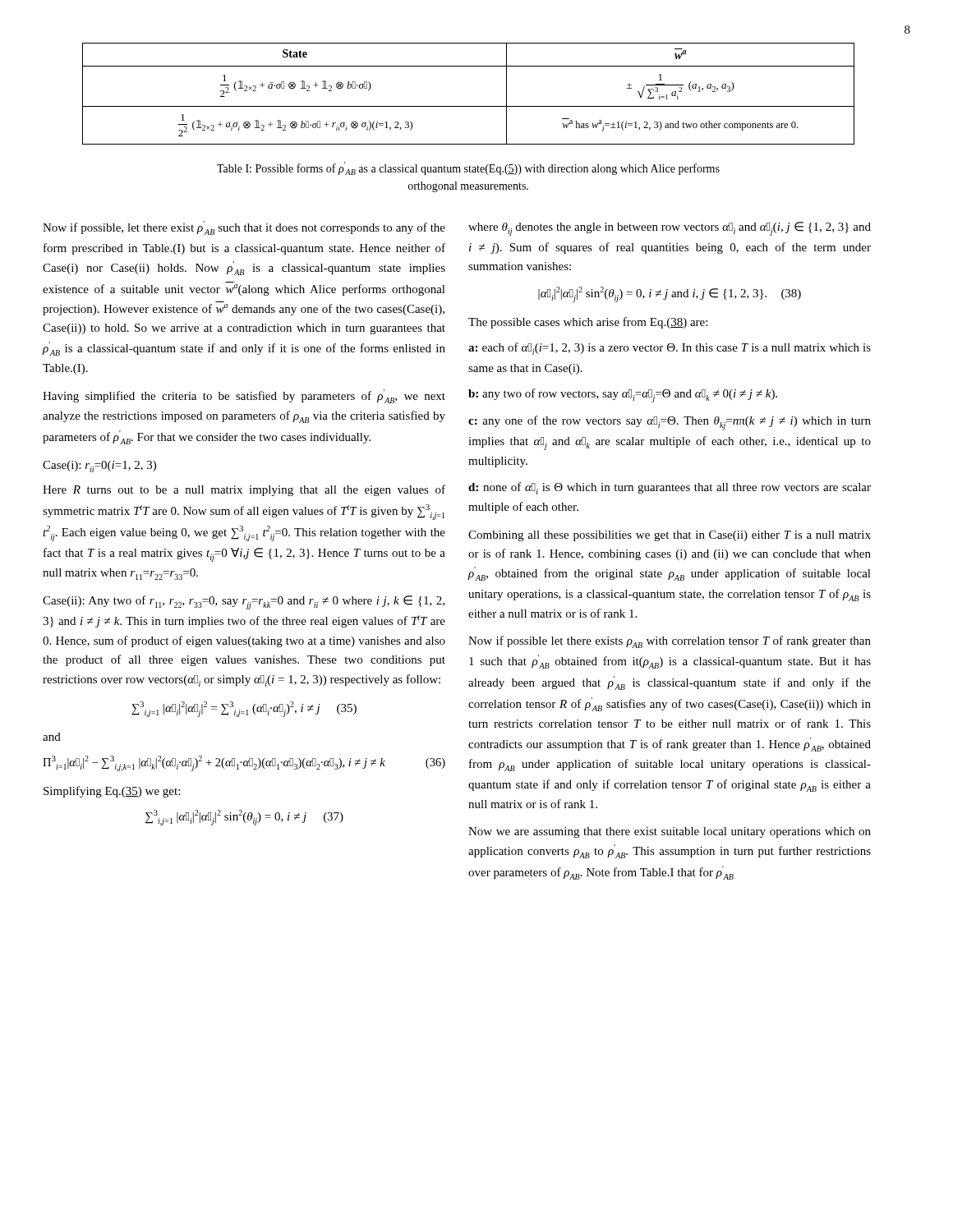Navigate to the text block starting "Case(ii): Any two of r11, r22, r33=0, say"
The height and width of the screenshot is (1232, 953).
(244, 641)
